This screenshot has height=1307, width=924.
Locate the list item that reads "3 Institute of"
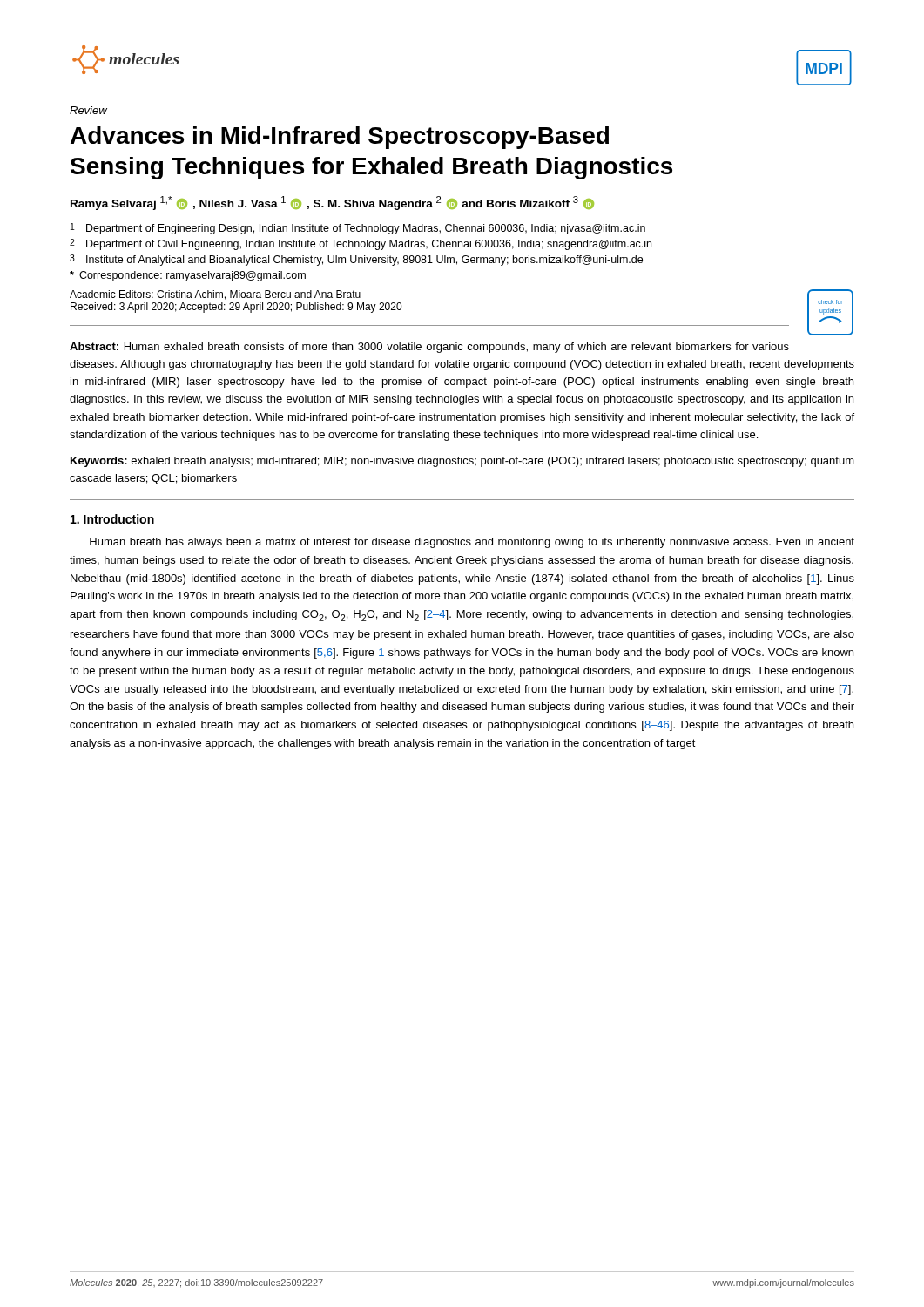[356, 260]
